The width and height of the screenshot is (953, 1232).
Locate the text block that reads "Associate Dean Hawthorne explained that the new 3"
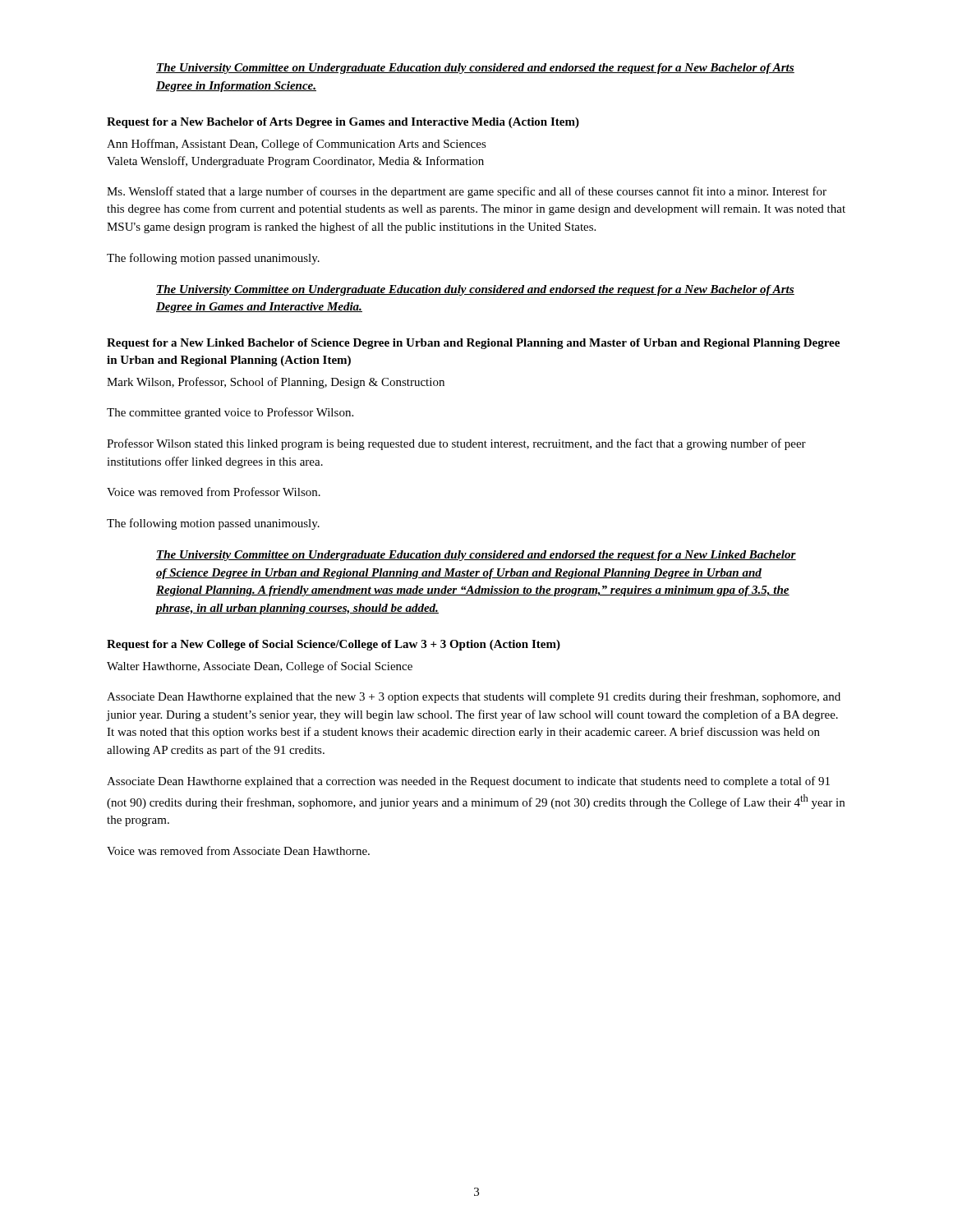476,724
